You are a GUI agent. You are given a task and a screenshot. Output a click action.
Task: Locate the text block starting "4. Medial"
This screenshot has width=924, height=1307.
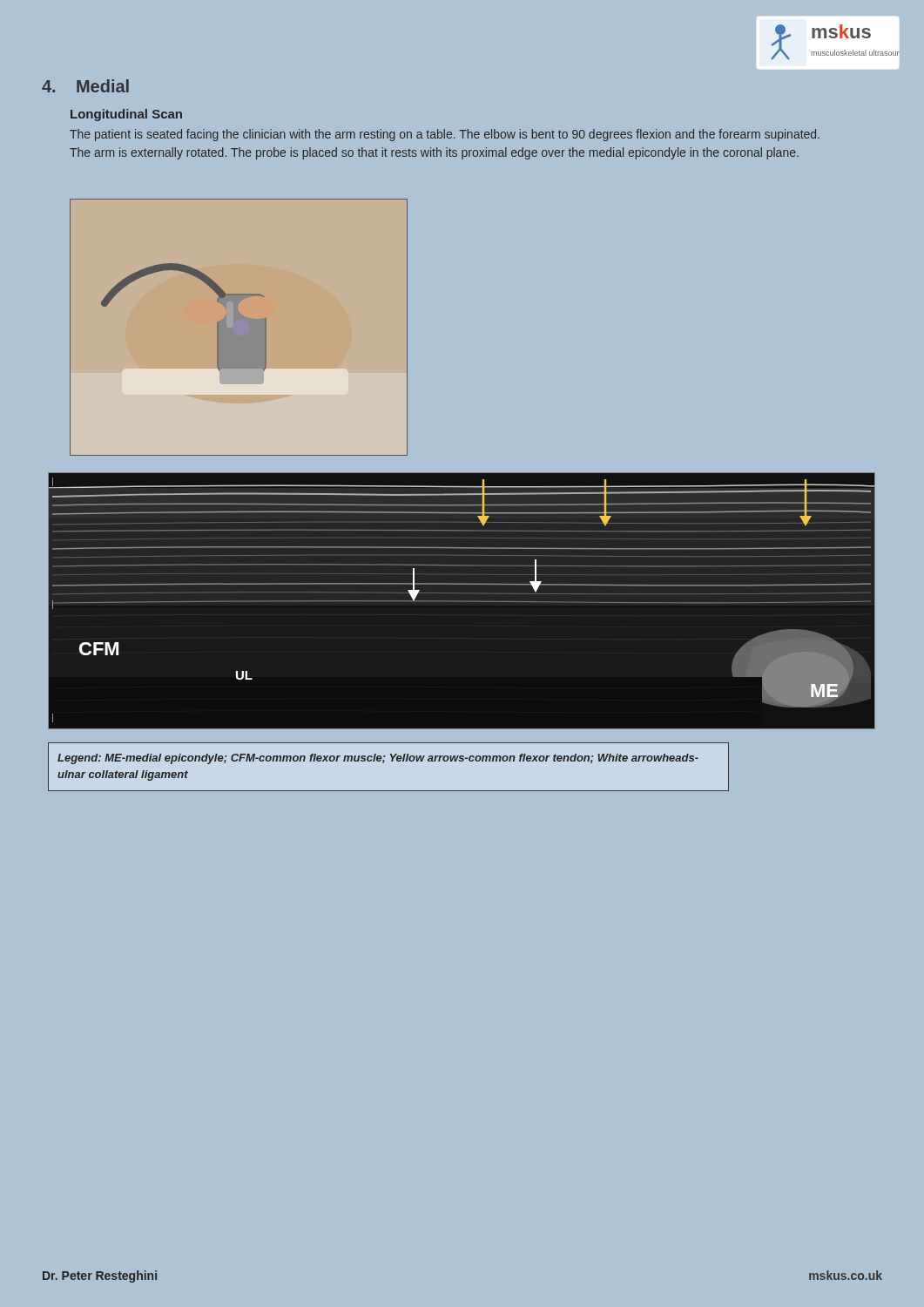pyautogui.click(x=86, y=86)
